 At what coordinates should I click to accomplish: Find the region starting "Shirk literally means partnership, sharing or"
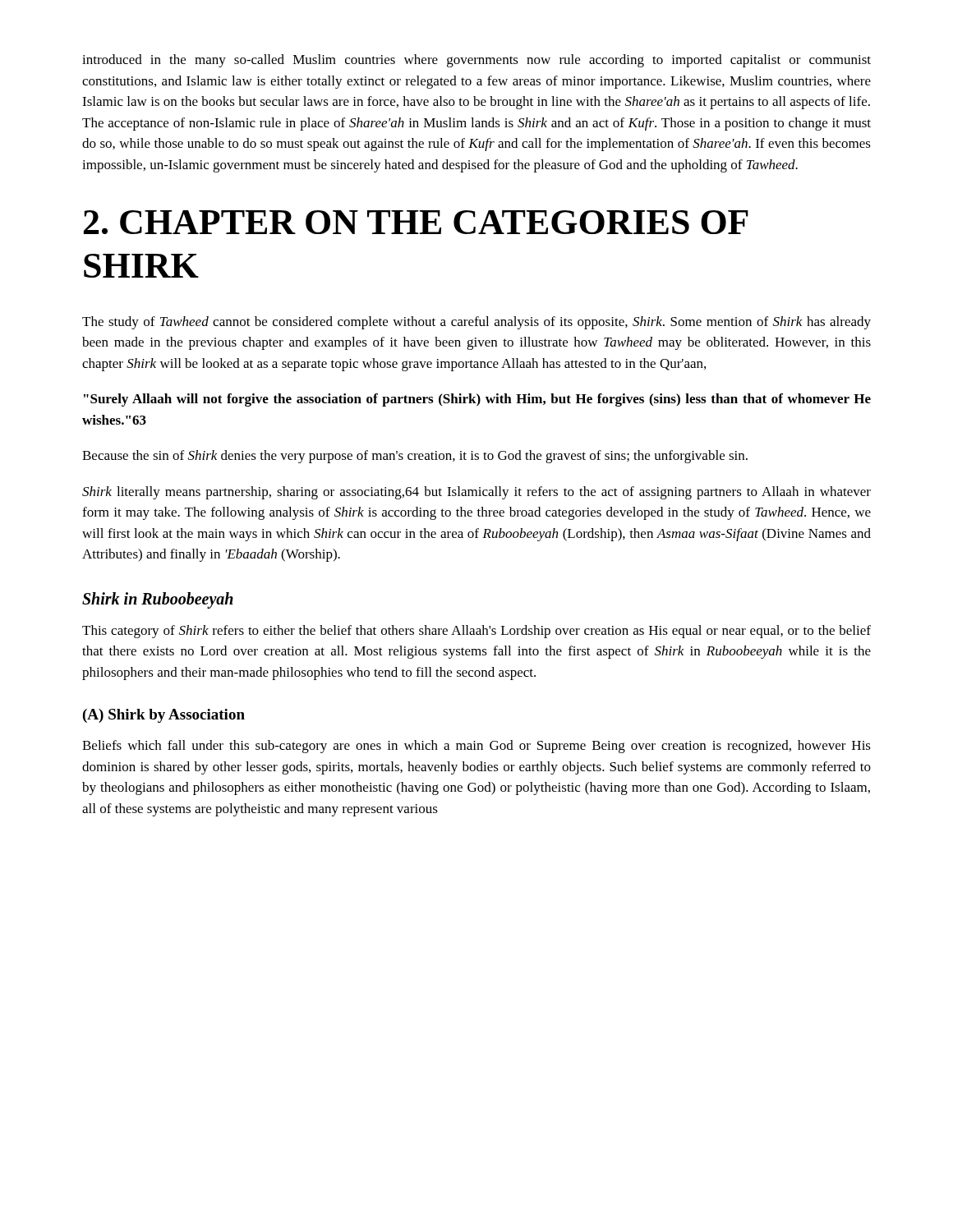476,523
